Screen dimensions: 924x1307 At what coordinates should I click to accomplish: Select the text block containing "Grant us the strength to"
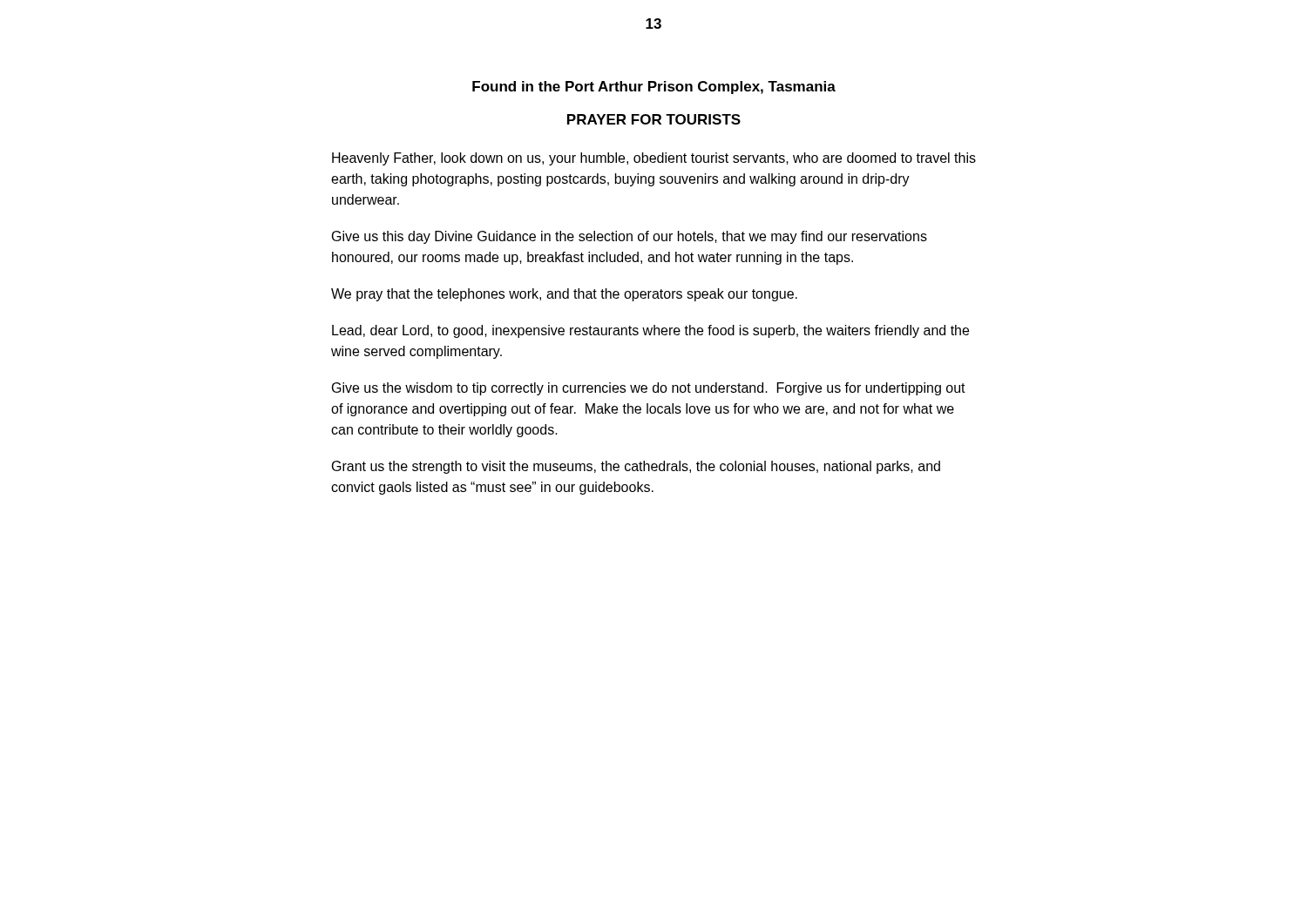(x=636, y=477)
